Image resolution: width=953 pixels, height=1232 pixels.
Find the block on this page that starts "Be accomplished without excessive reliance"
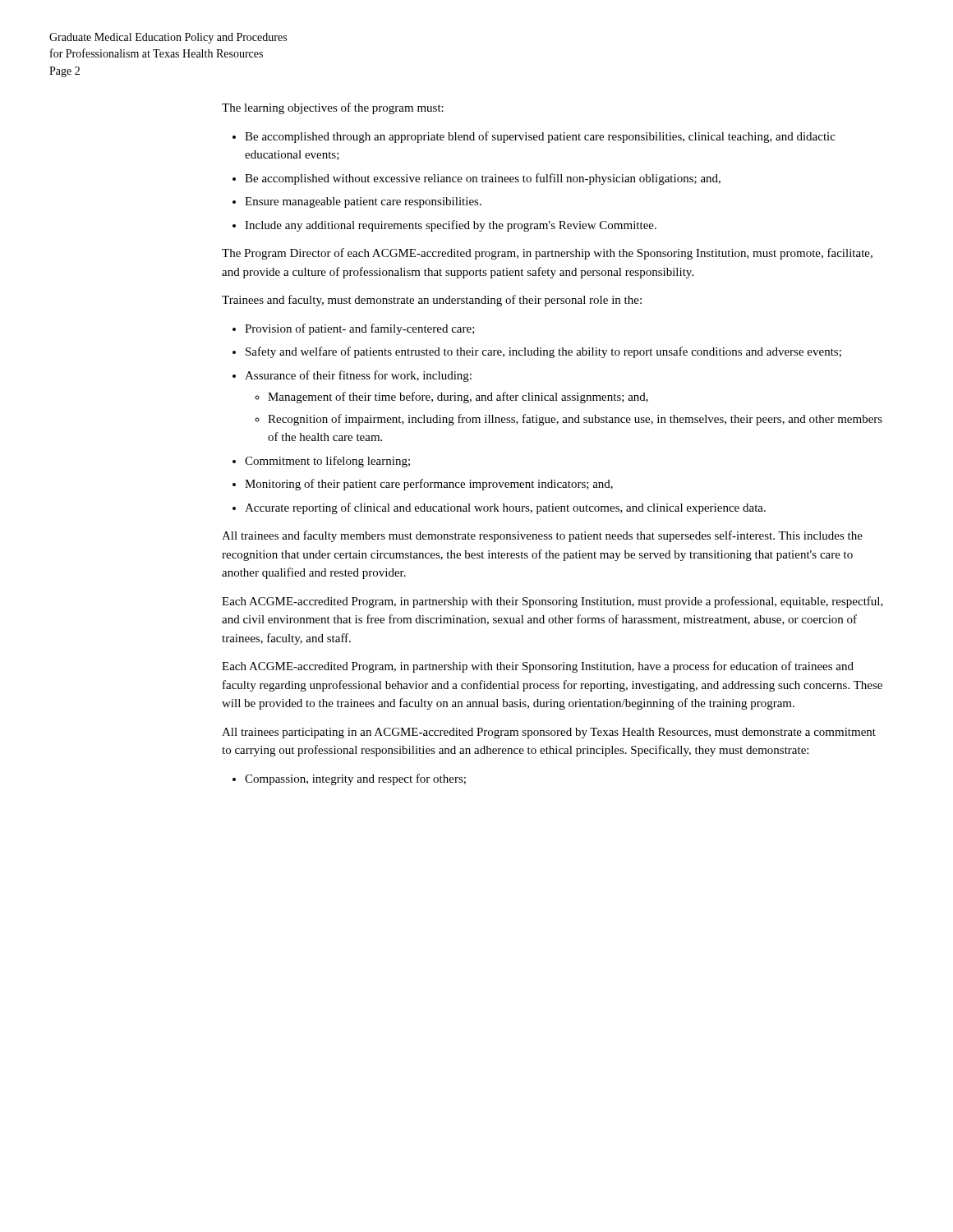click(483, 178)
